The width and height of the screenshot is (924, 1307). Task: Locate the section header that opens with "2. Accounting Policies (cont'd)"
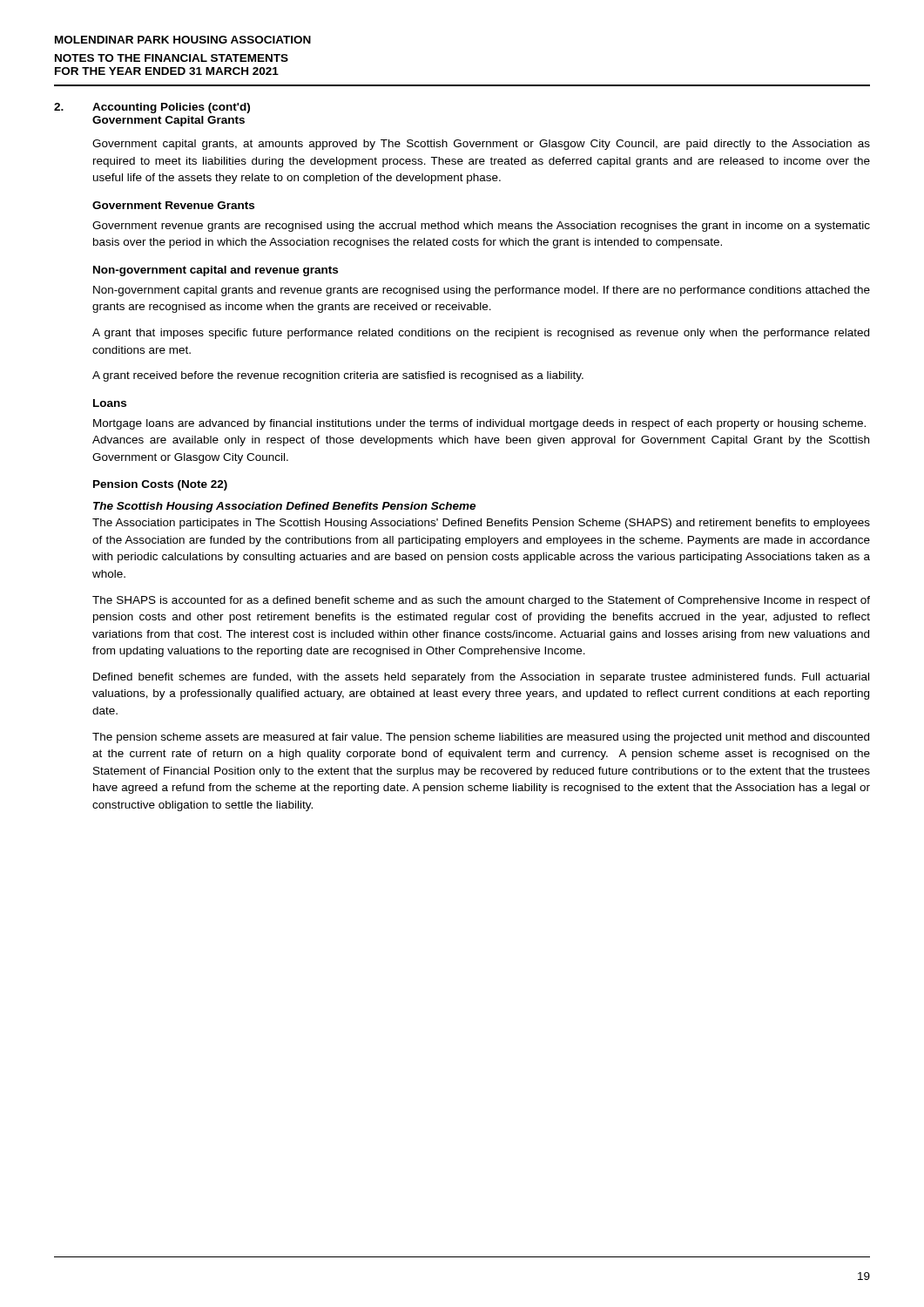pos(152,108)
